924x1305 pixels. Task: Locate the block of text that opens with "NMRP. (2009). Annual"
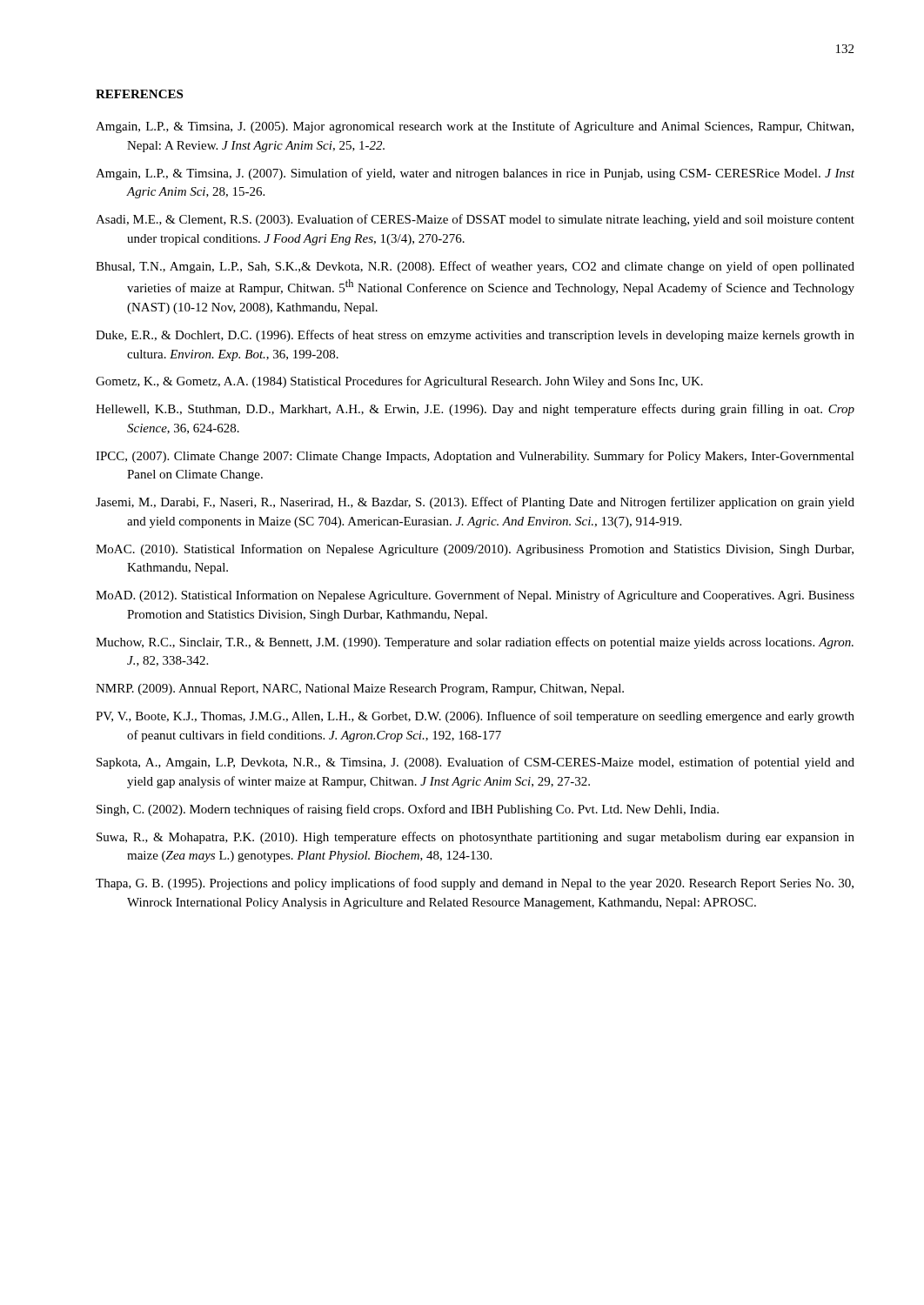point(360,688)
